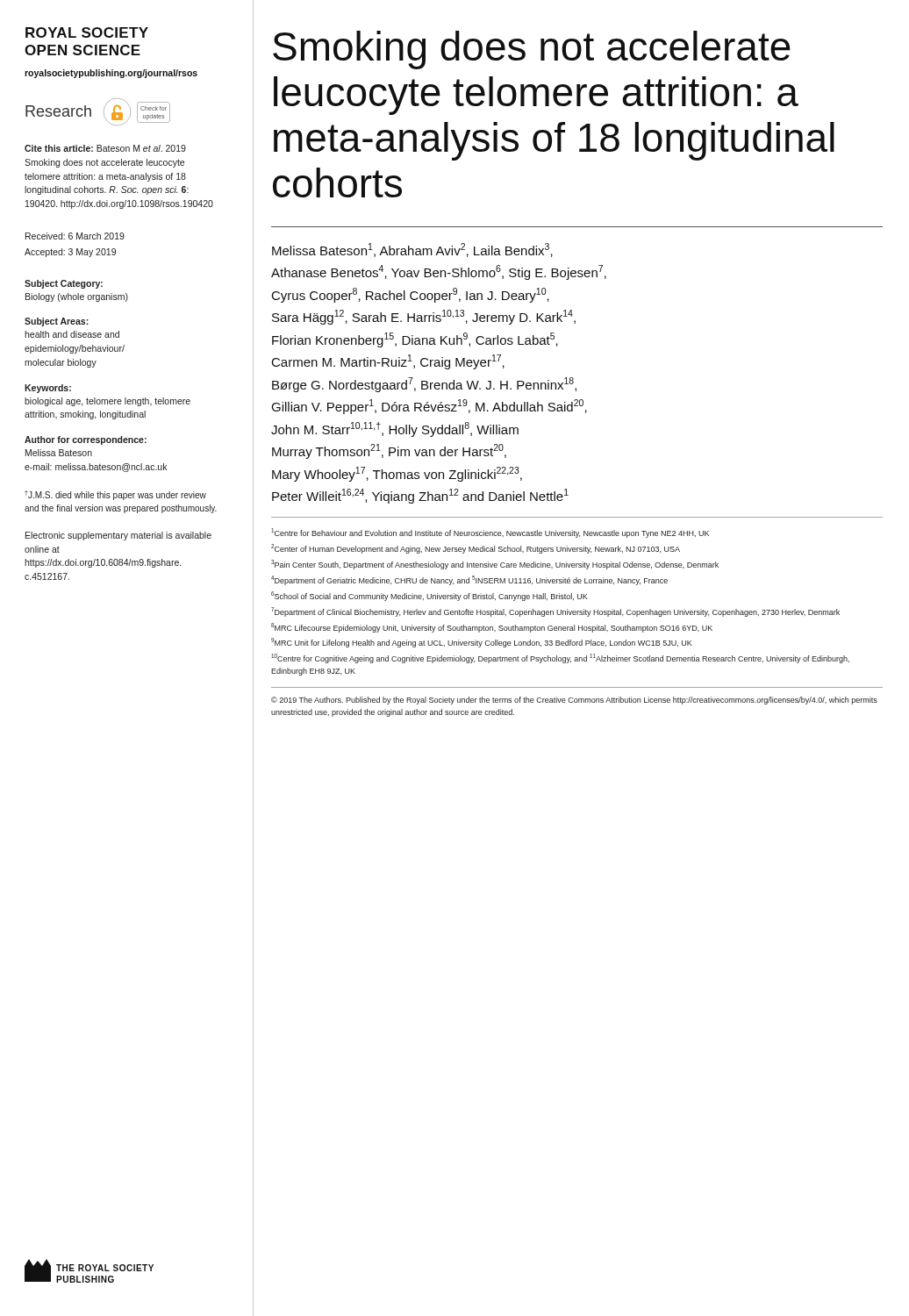909x1316 pixels.
Task: Click the passage that begins "1Centre for Behaviour and Evolution"
Action: point(490,532)
